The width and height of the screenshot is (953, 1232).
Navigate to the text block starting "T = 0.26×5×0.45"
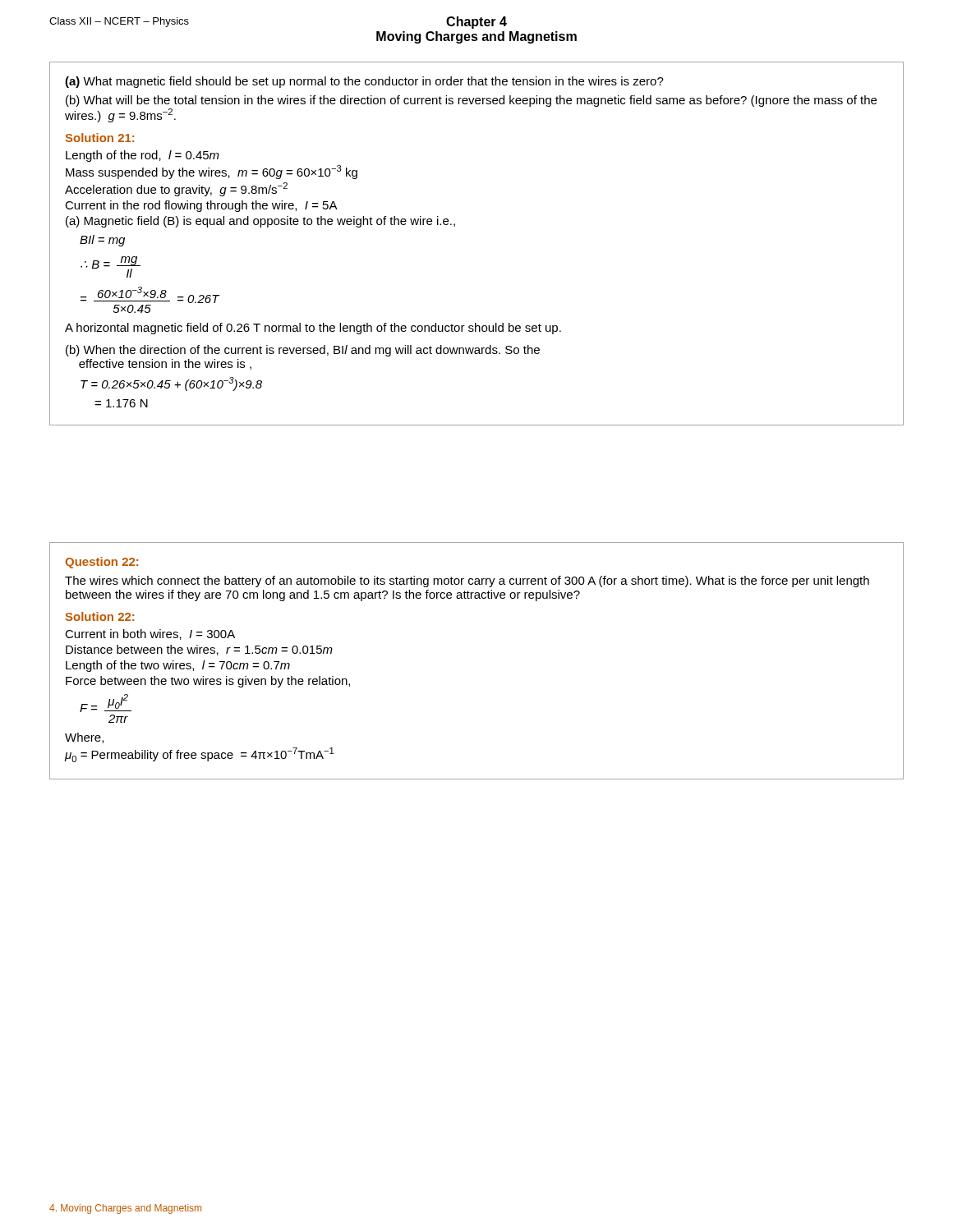(x=171, y=383)
